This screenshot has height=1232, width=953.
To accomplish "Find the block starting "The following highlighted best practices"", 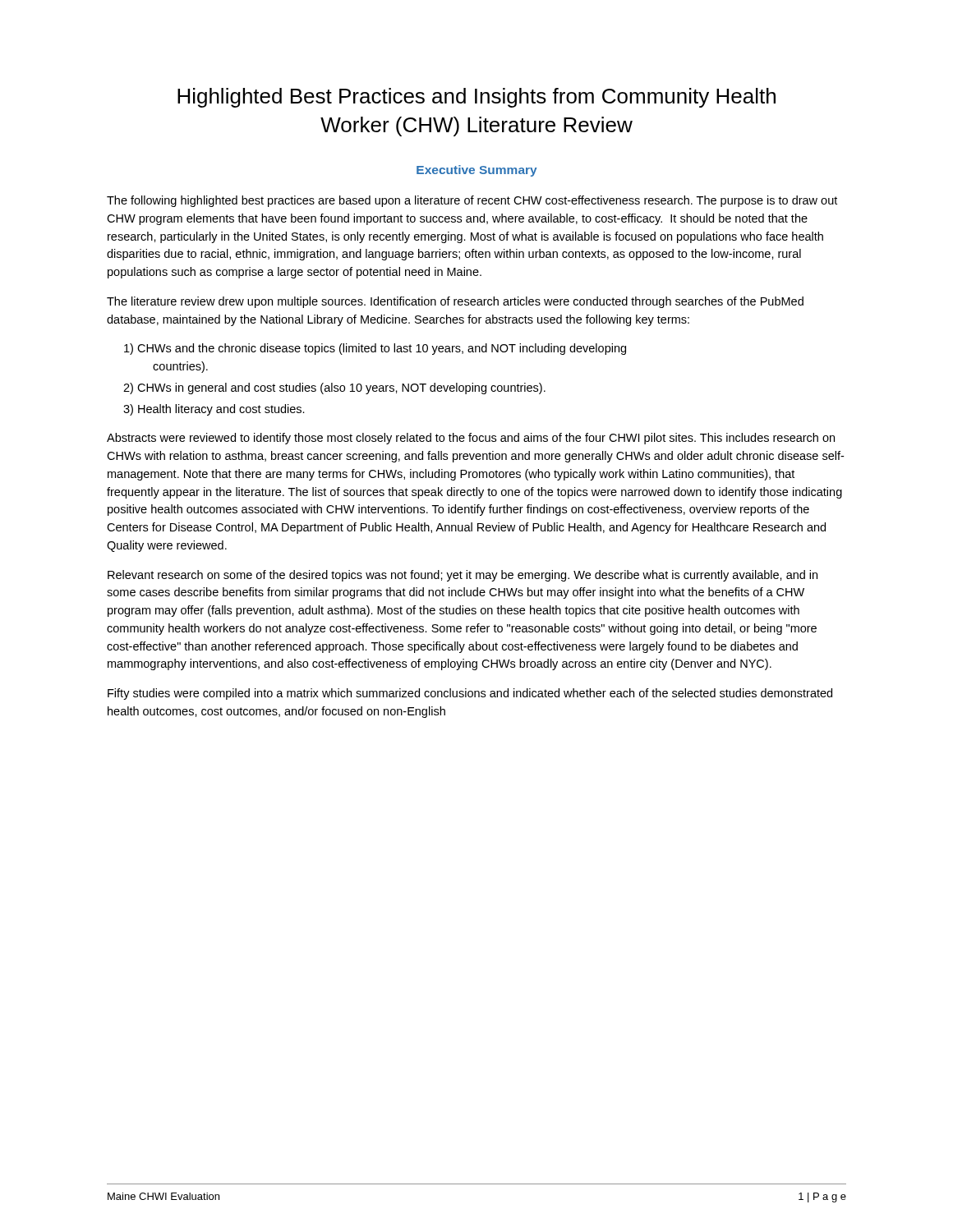I will tap(472, 236).
